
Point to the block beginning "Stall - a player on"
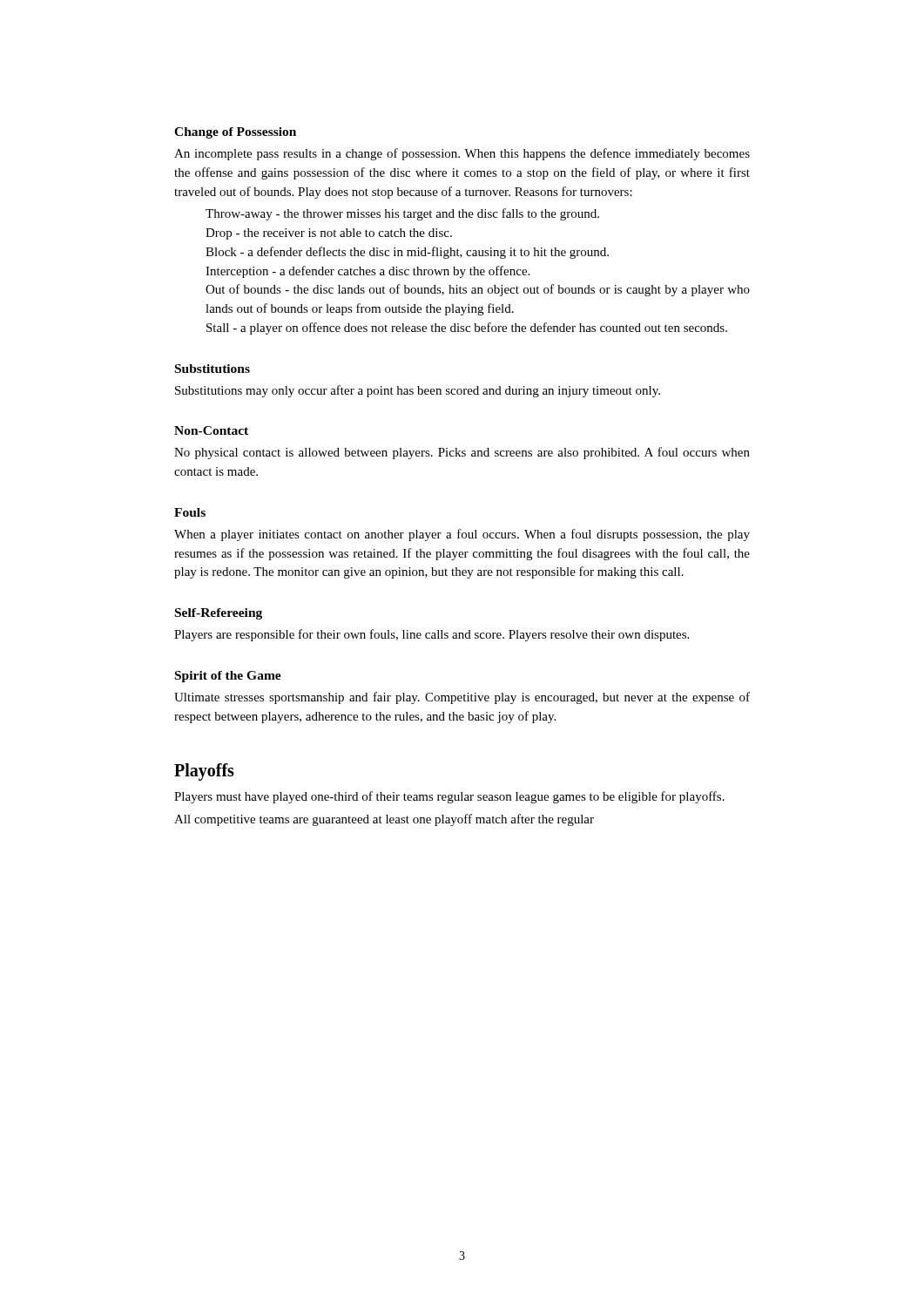point(467,327)
